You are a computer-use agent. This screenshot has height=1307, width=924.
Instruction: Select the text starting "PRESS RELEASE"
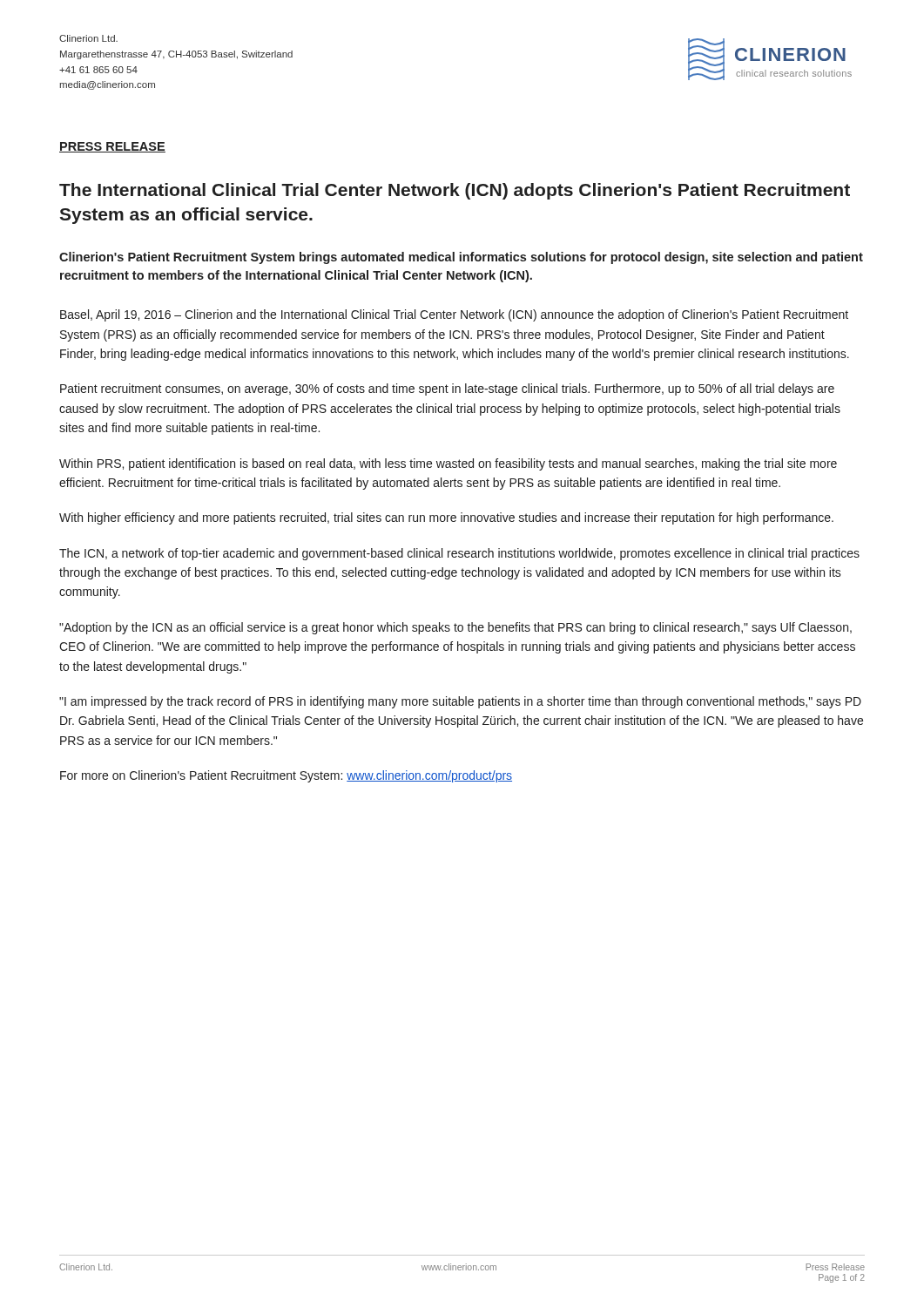[x=112, y=146]
